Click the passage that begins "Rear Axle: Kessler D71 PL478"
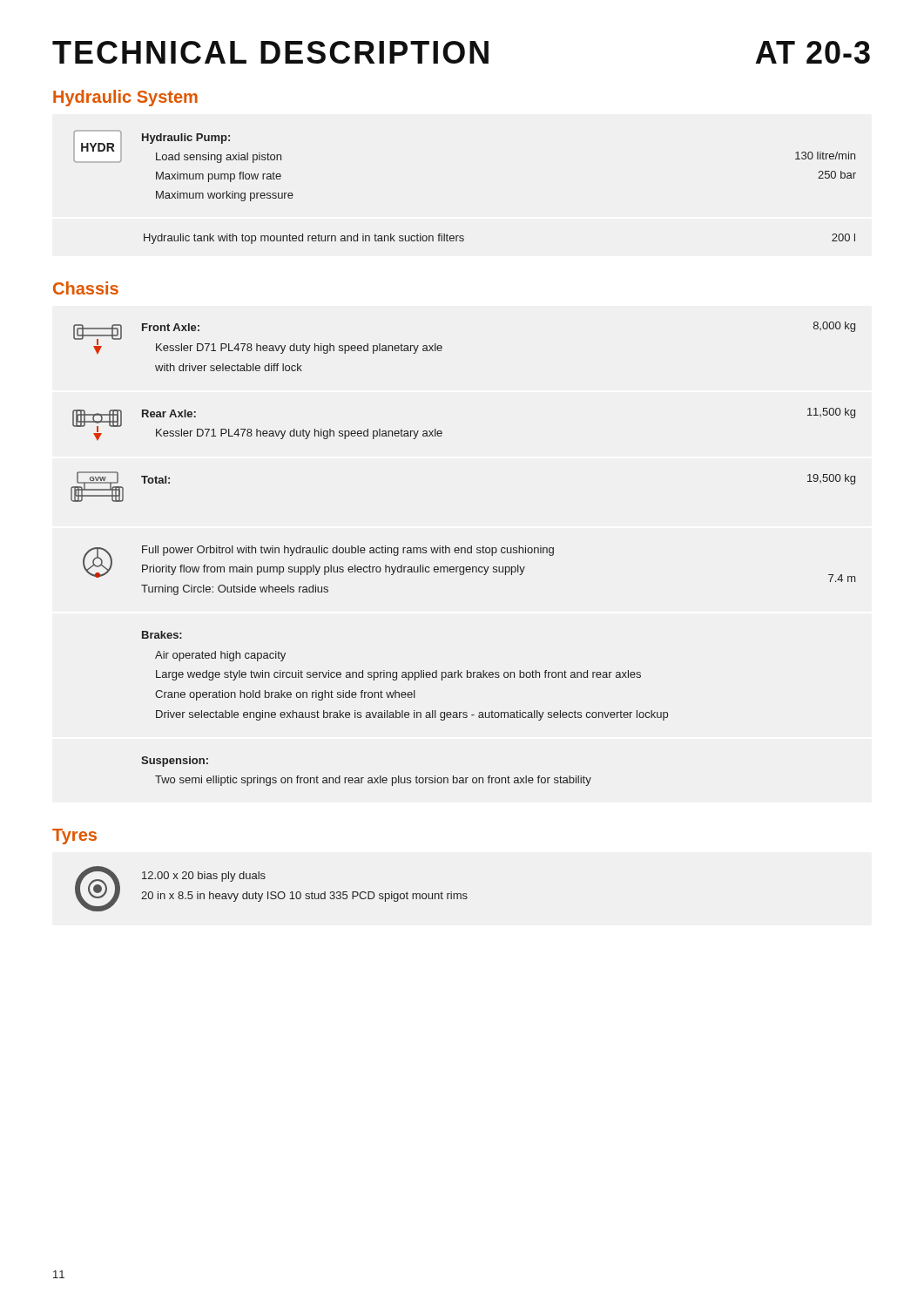The width and height of the screenshot is (924, 1307). pos(171,417)
